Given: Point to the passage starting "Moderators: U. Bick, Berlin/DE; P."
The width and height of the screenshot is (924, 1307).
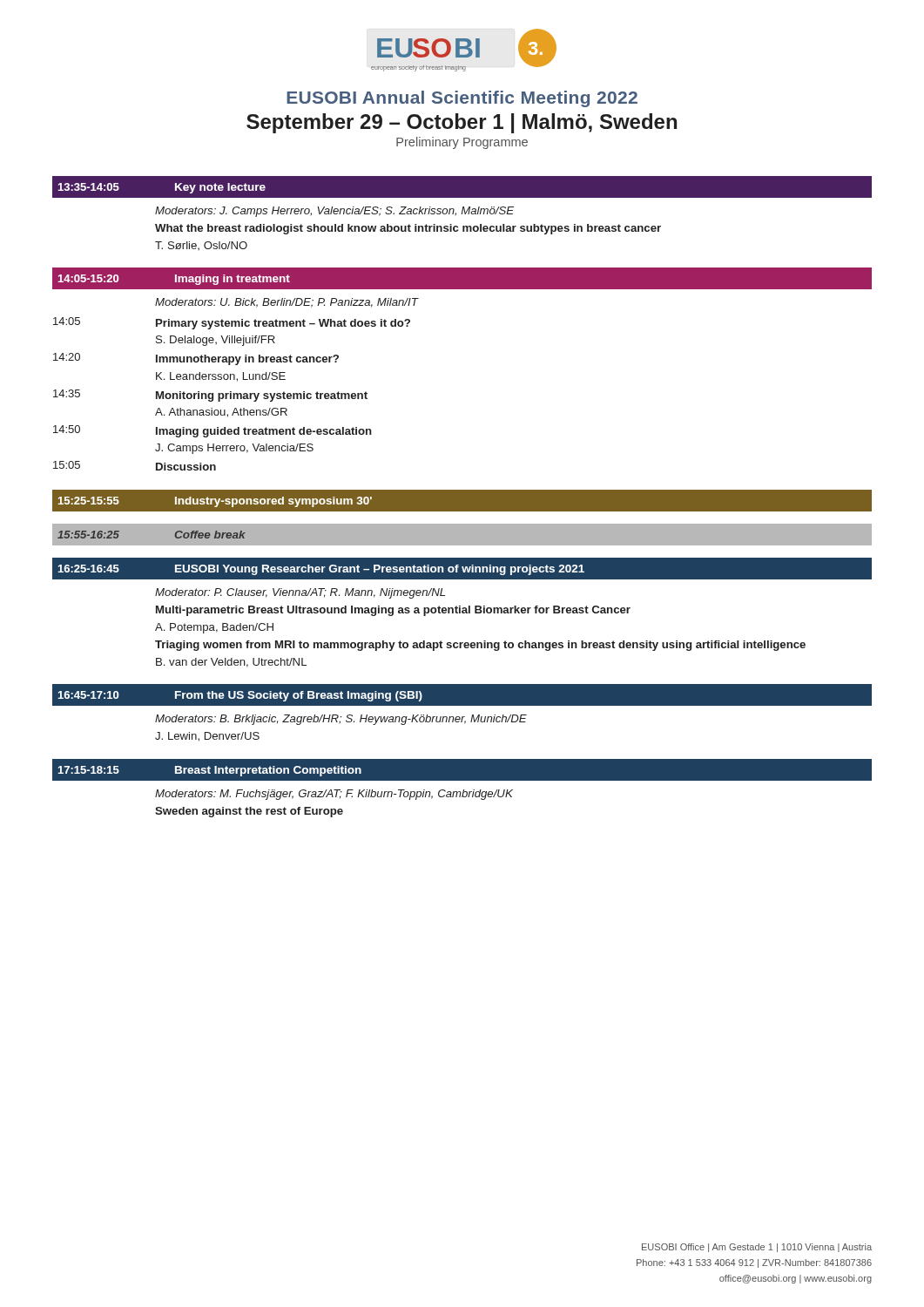Looking at the screenshot, I should [287, 303].
